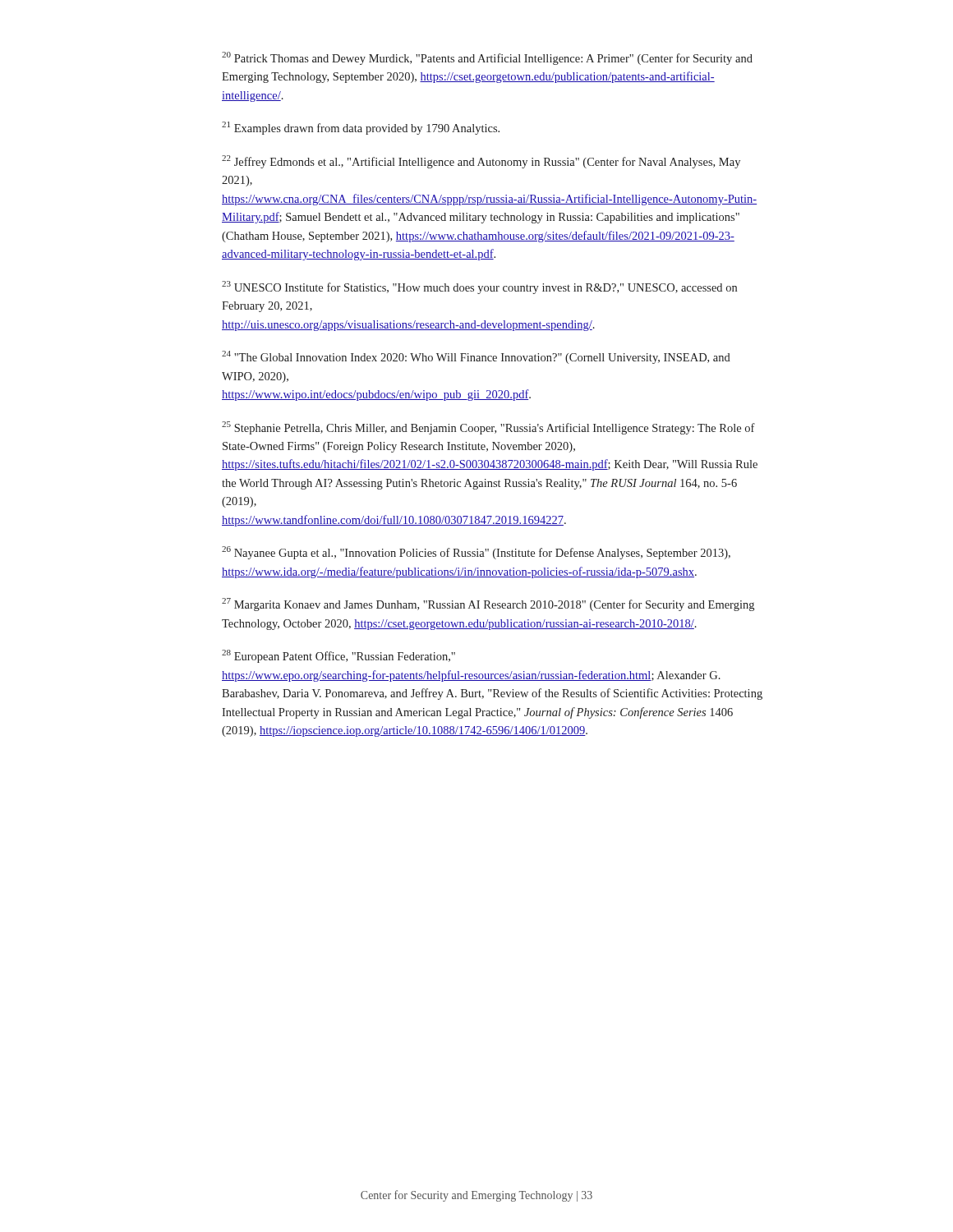The image size is (953, 1232).
Task: Click on the region starting "28 European Patent Office, "Russian Federation," https://www.epo.org/searching-for-patents/helpful-resources/asian/russian-federation.html; Alexander"
Action: pos(492,692)
